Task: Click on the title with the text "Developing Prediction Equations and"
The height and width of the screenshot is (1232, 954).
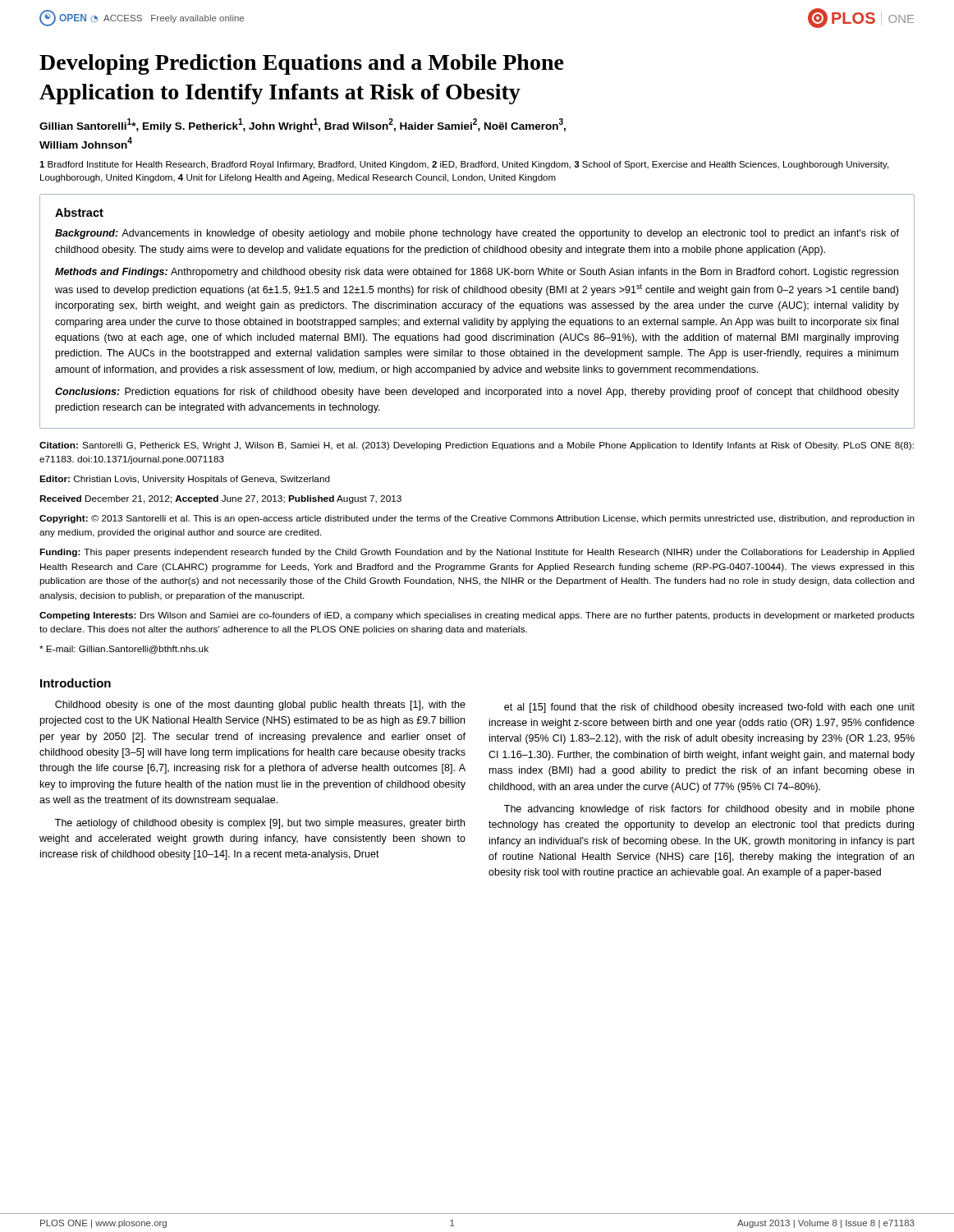Action: pos(302,77)
